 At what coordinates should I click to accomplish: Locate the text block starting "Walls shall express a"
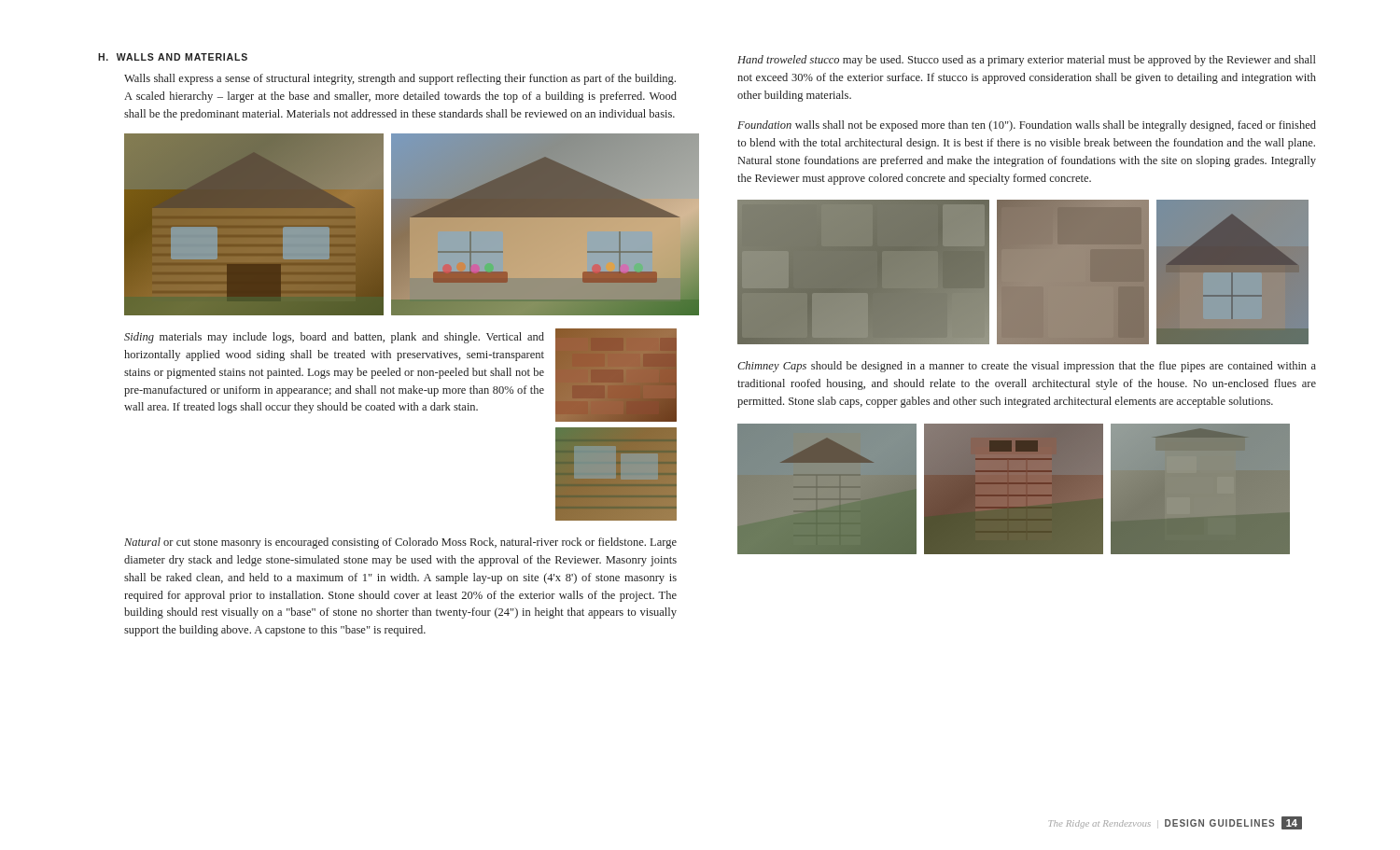400,96
